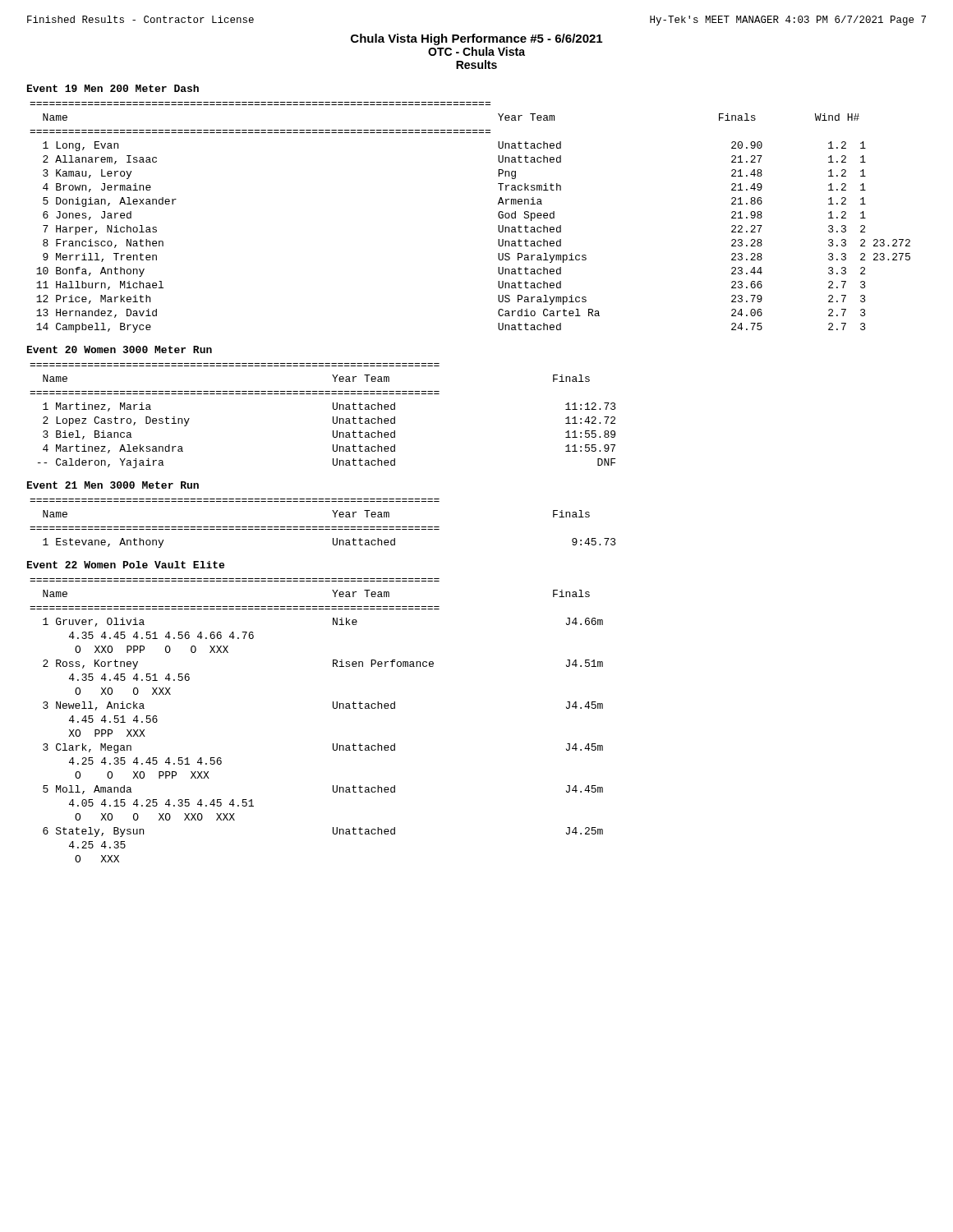
Task: Click on the table containing "6 Stately, Bysun"
Action: pyautogui.click(x=476, y=720)
